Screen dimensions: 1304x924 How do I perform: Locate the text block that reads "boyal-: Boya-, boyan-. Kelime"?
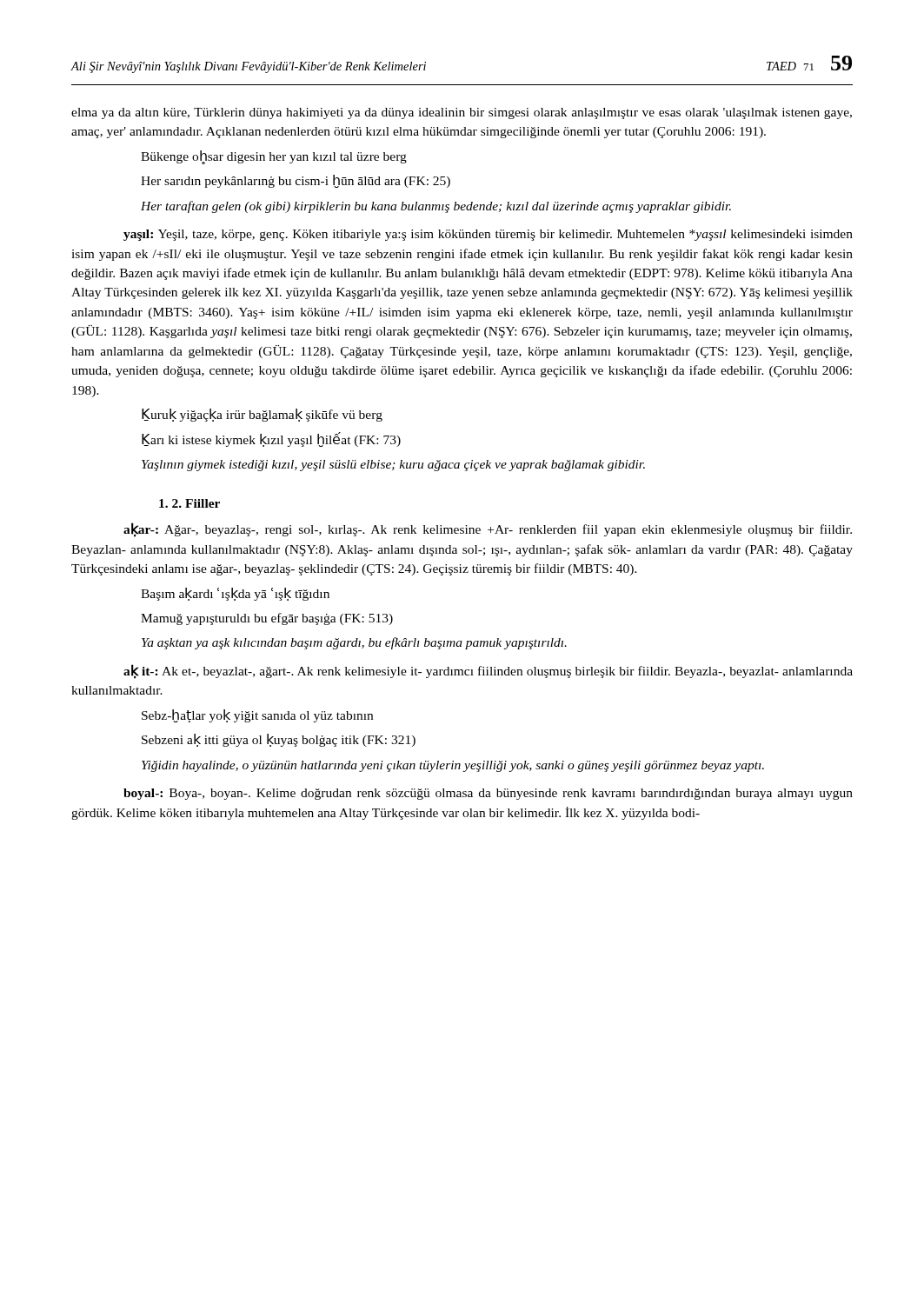tap(462, 803)
